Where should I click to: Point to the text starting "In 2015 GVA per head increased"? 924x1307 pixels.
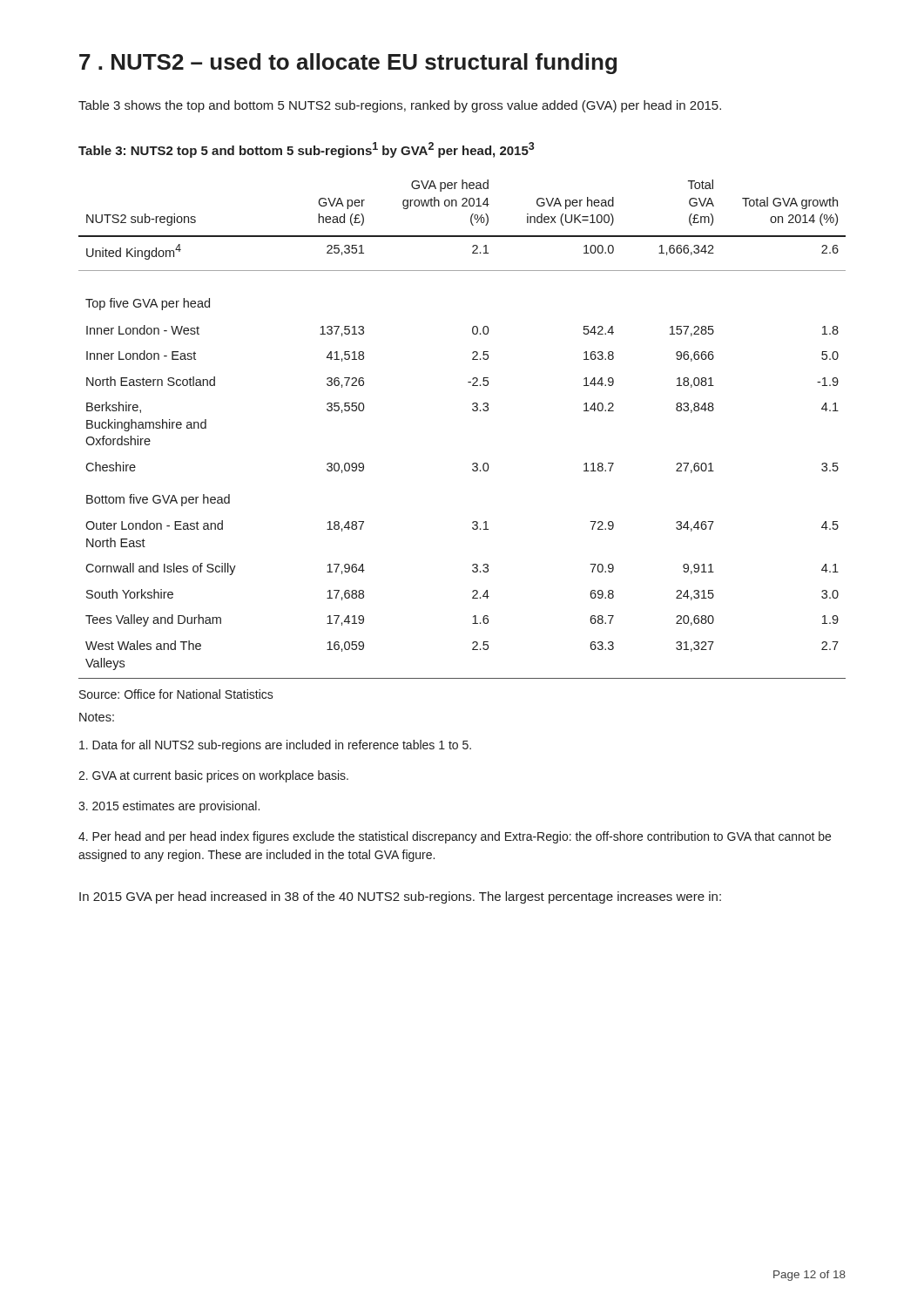click(x=462, y=897)
